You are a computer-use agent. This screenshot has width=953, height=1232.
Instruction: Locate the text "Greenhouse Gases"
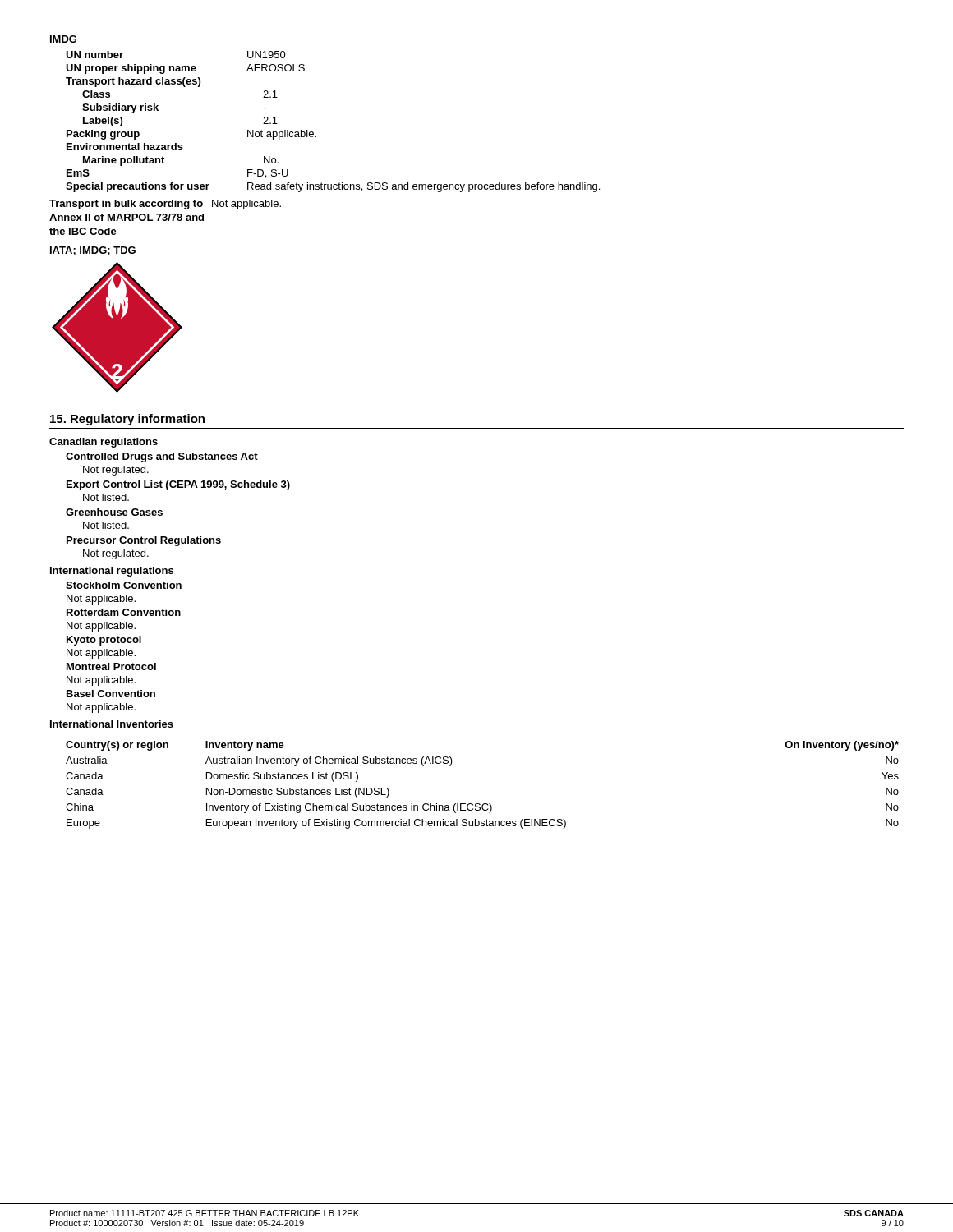114,512
